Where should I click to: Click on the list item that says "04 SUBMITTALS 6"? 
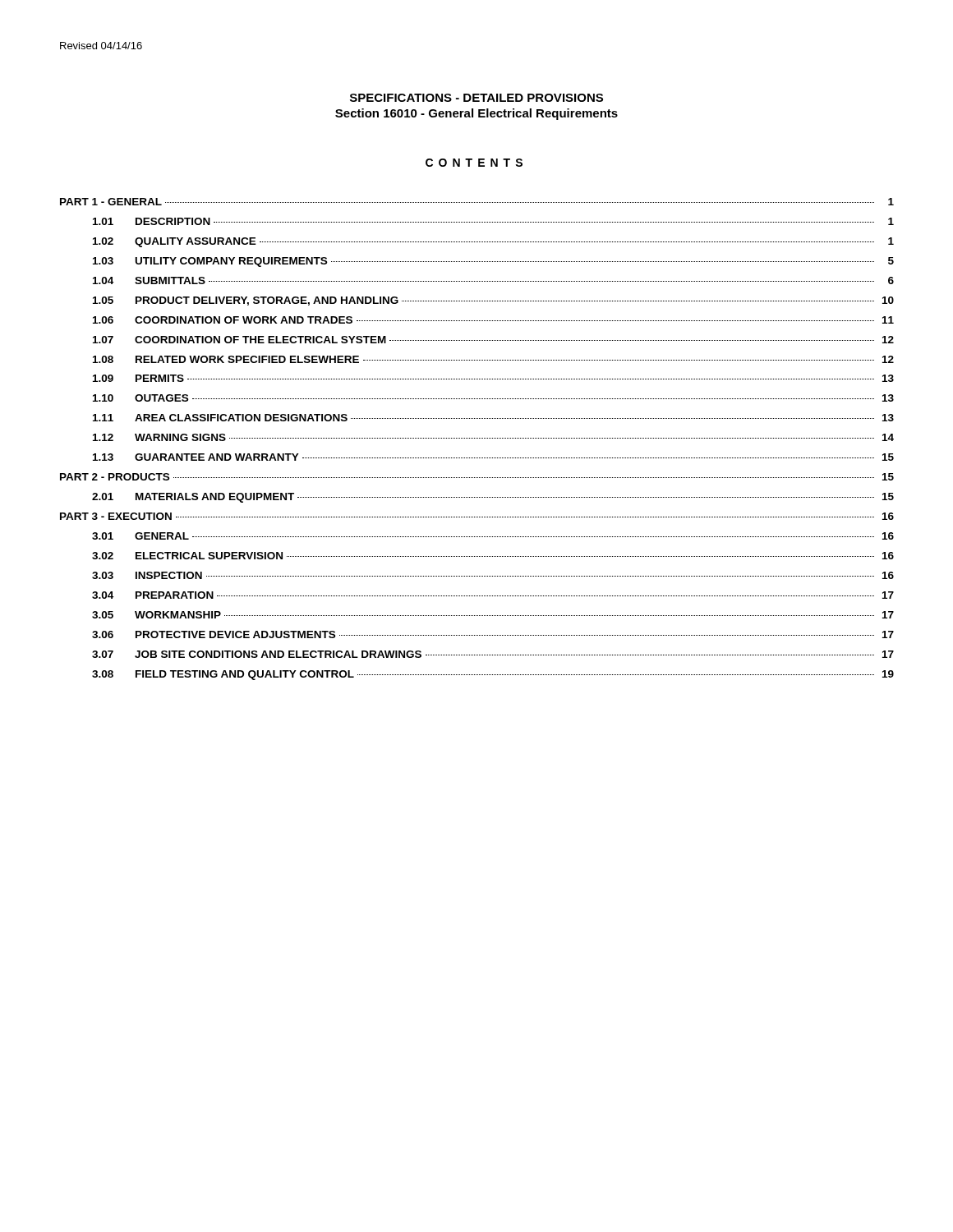click(493, 281)
